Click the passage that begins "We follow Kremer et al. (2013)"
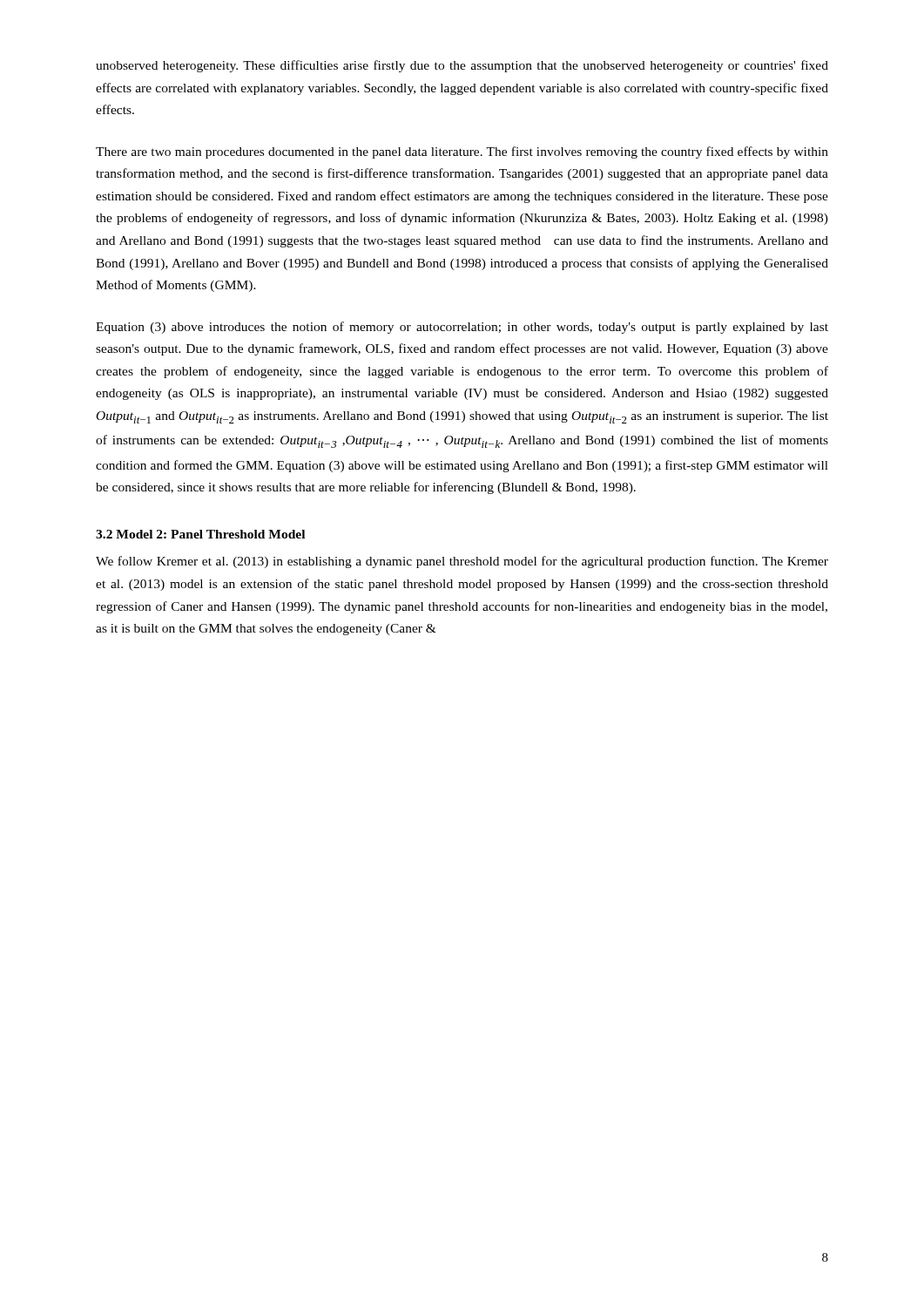Image resolution: width=924 pixels, height=1307 pixels. click(462, 595)
